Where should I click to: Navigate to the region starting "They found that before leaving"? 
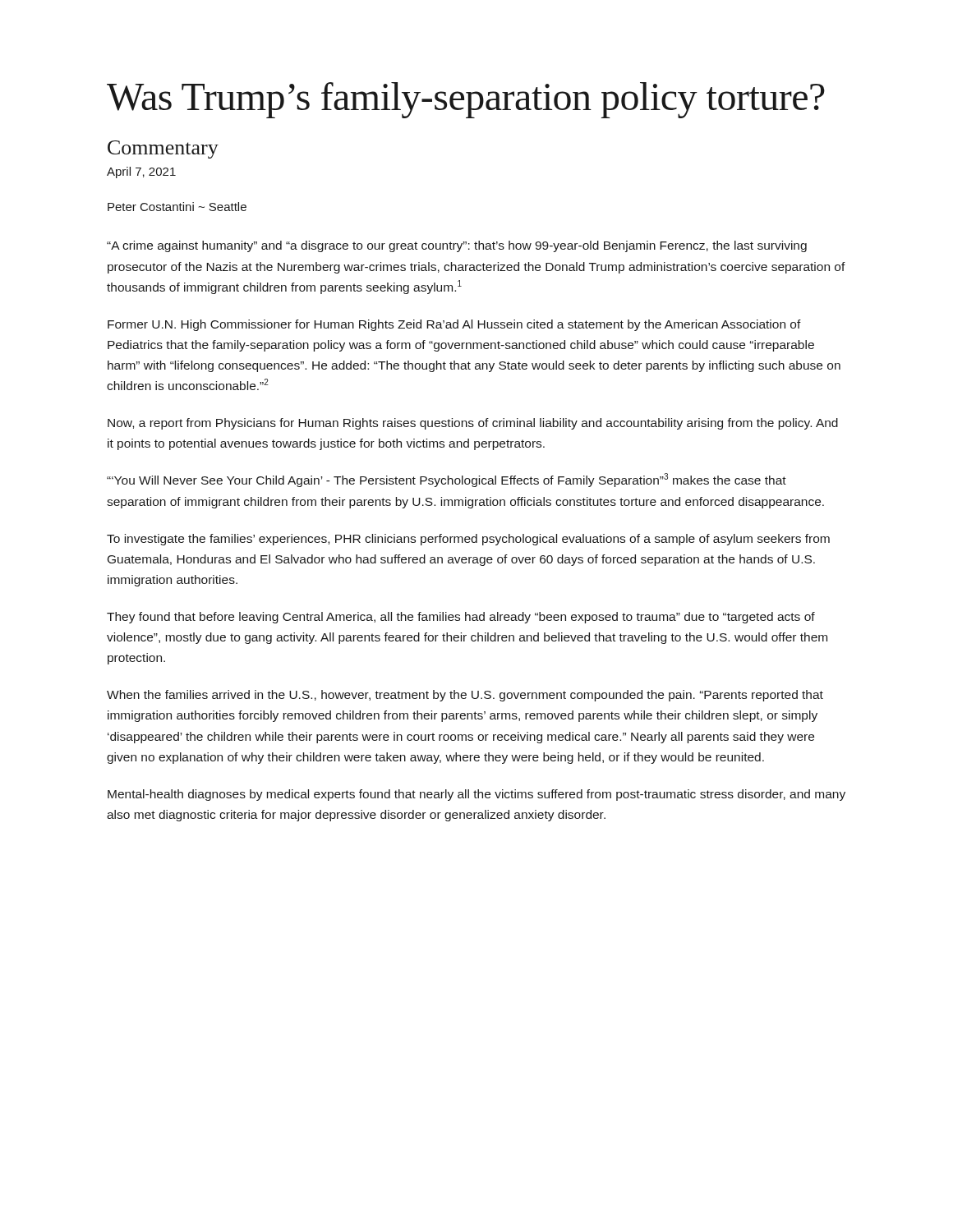click(x=468, y=637)
